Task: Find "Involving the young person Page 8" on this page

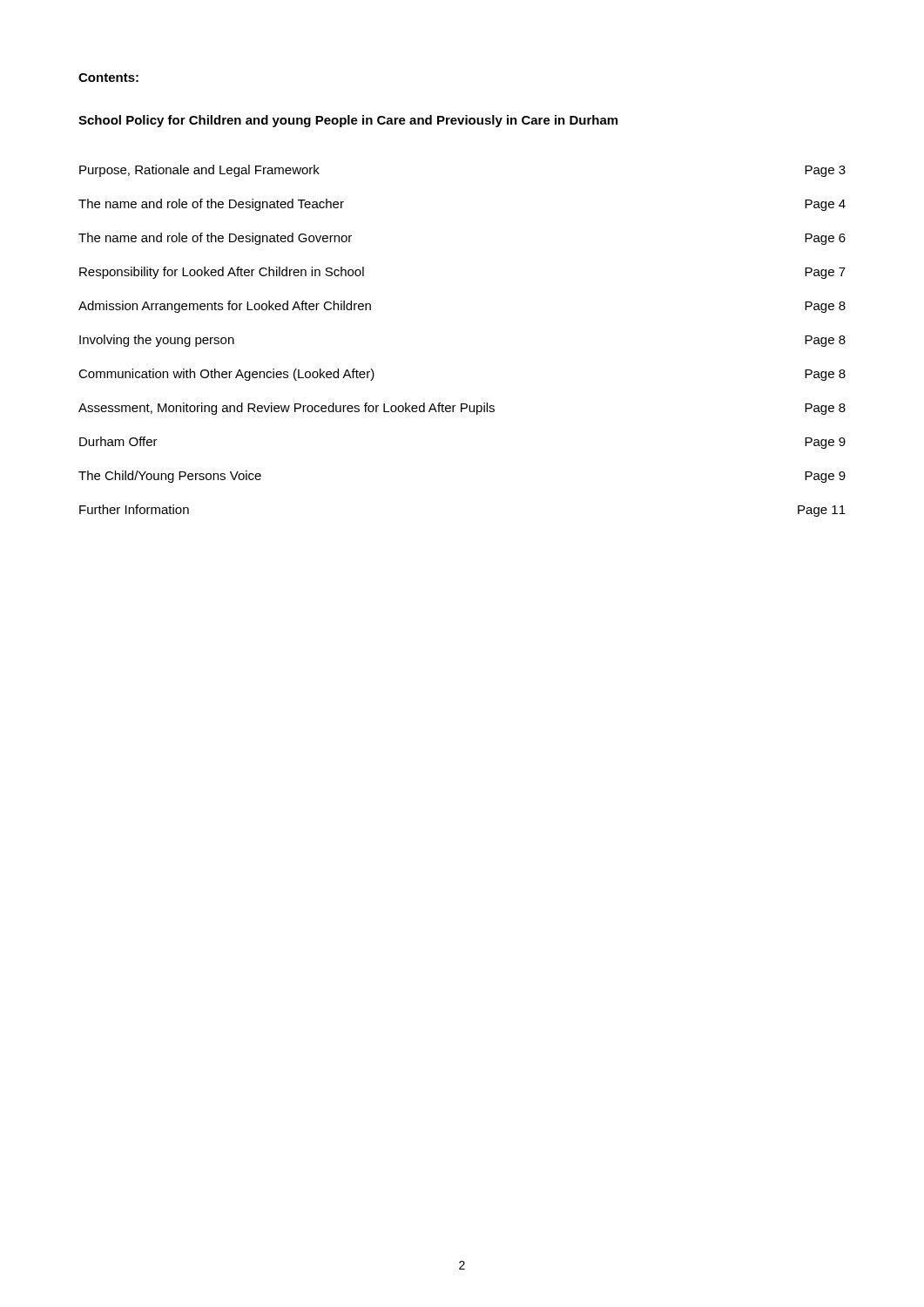Action: coord(162,340)
